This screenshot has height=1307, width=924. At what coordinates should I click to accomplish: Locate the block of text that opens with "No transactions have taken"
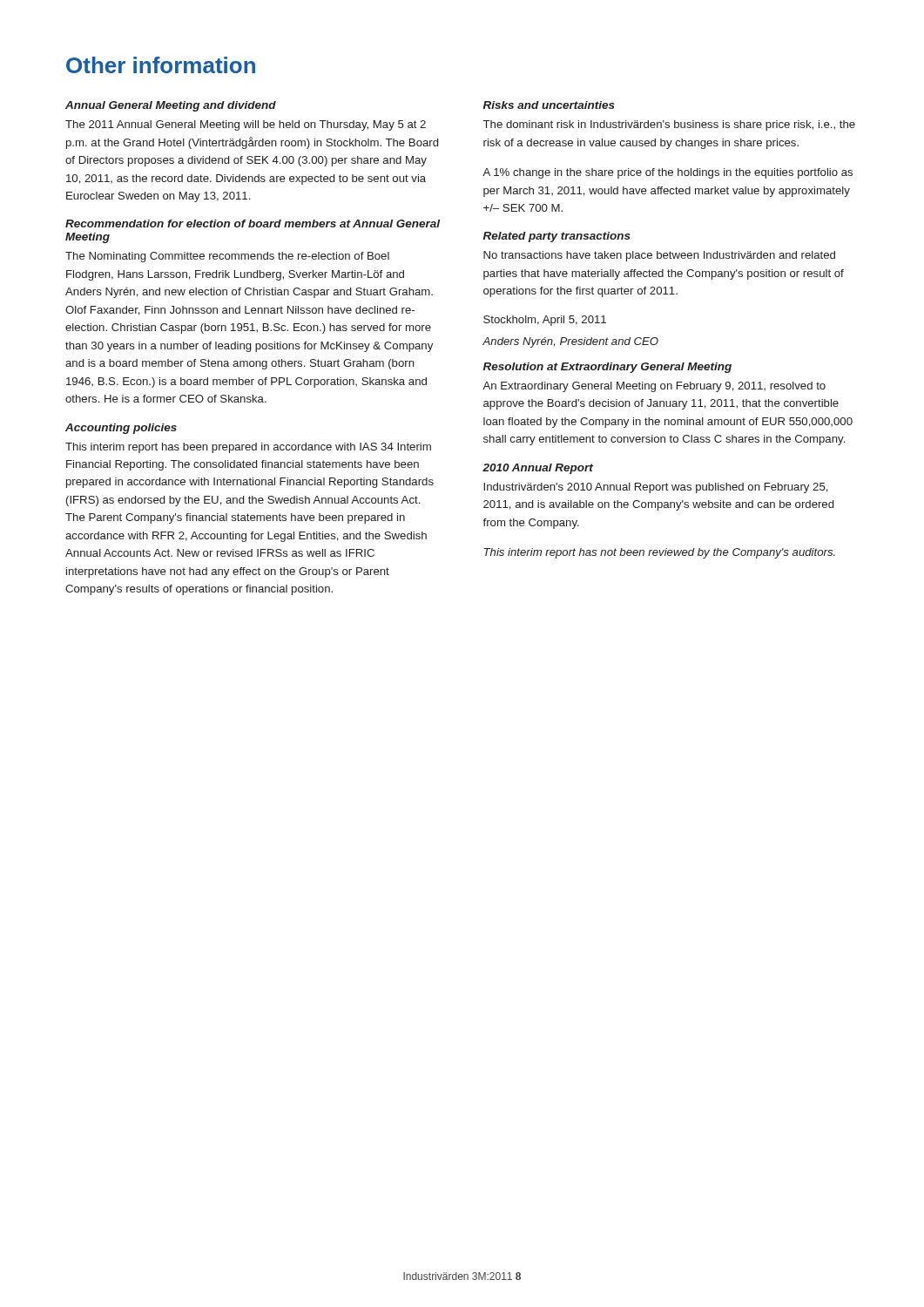click(671, 274)
